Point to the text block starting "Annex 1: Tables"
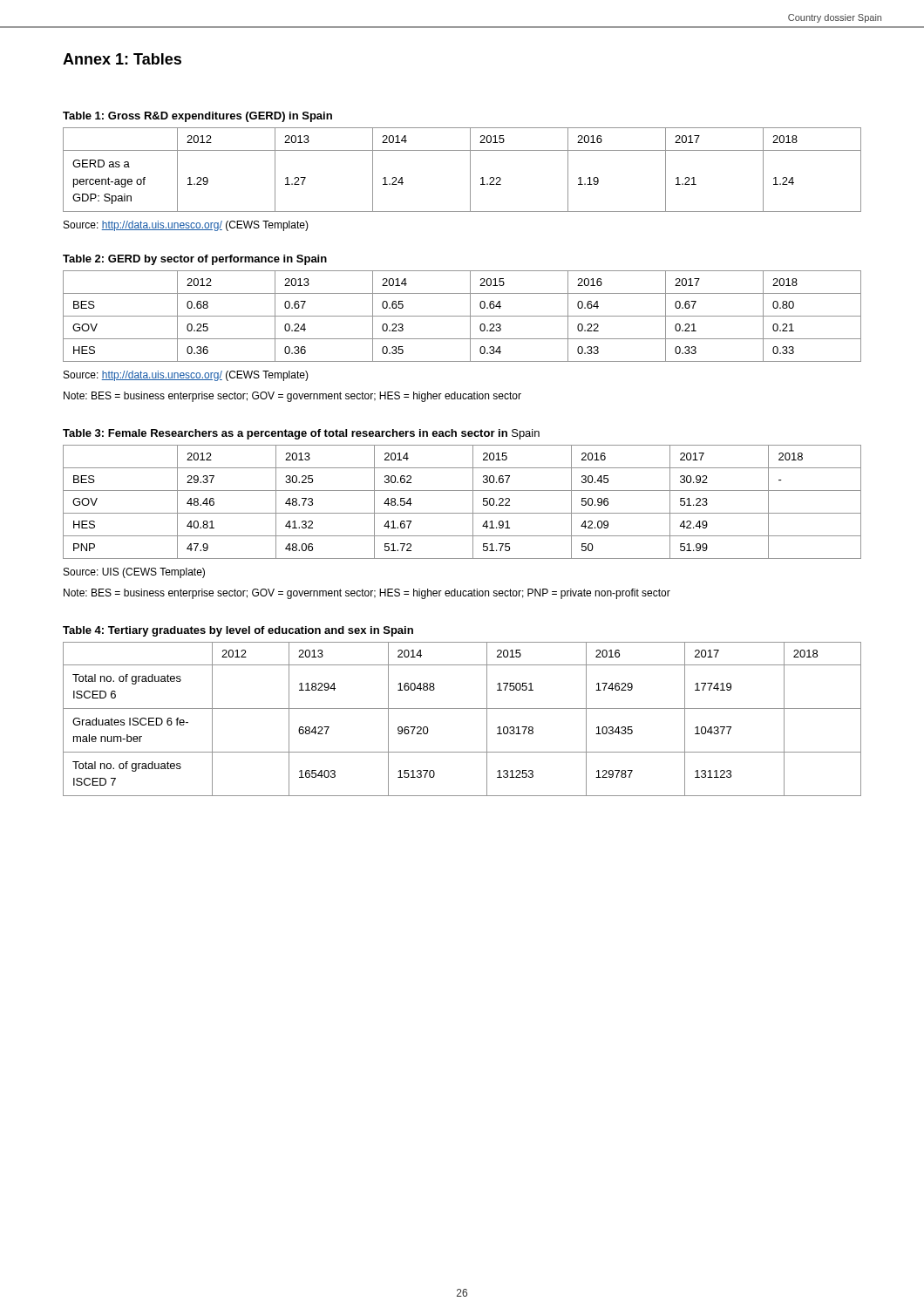Viewport: 924px width, 1308px height. (122, 60)
